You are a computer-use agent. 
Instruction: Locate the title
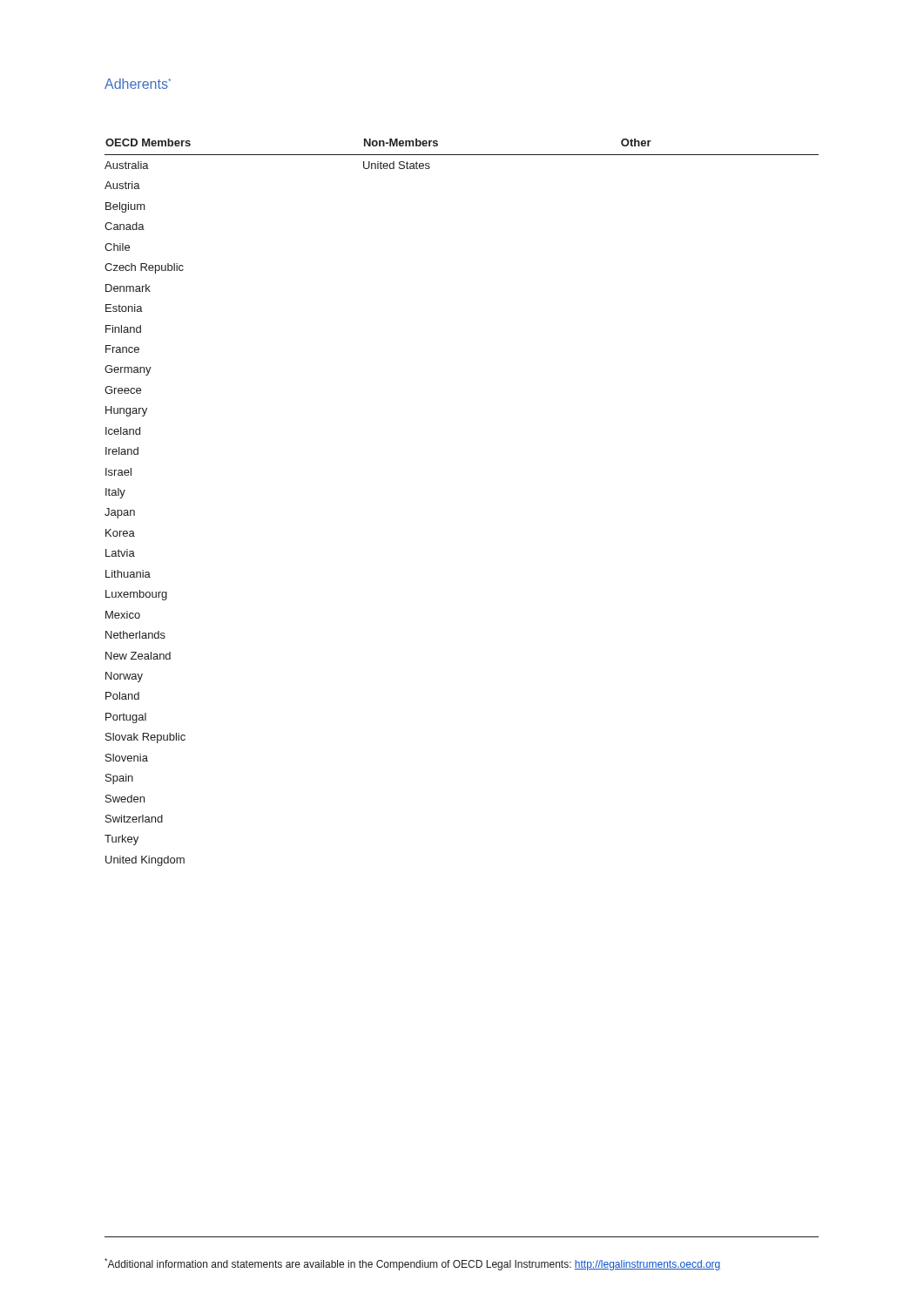point(138,84)
